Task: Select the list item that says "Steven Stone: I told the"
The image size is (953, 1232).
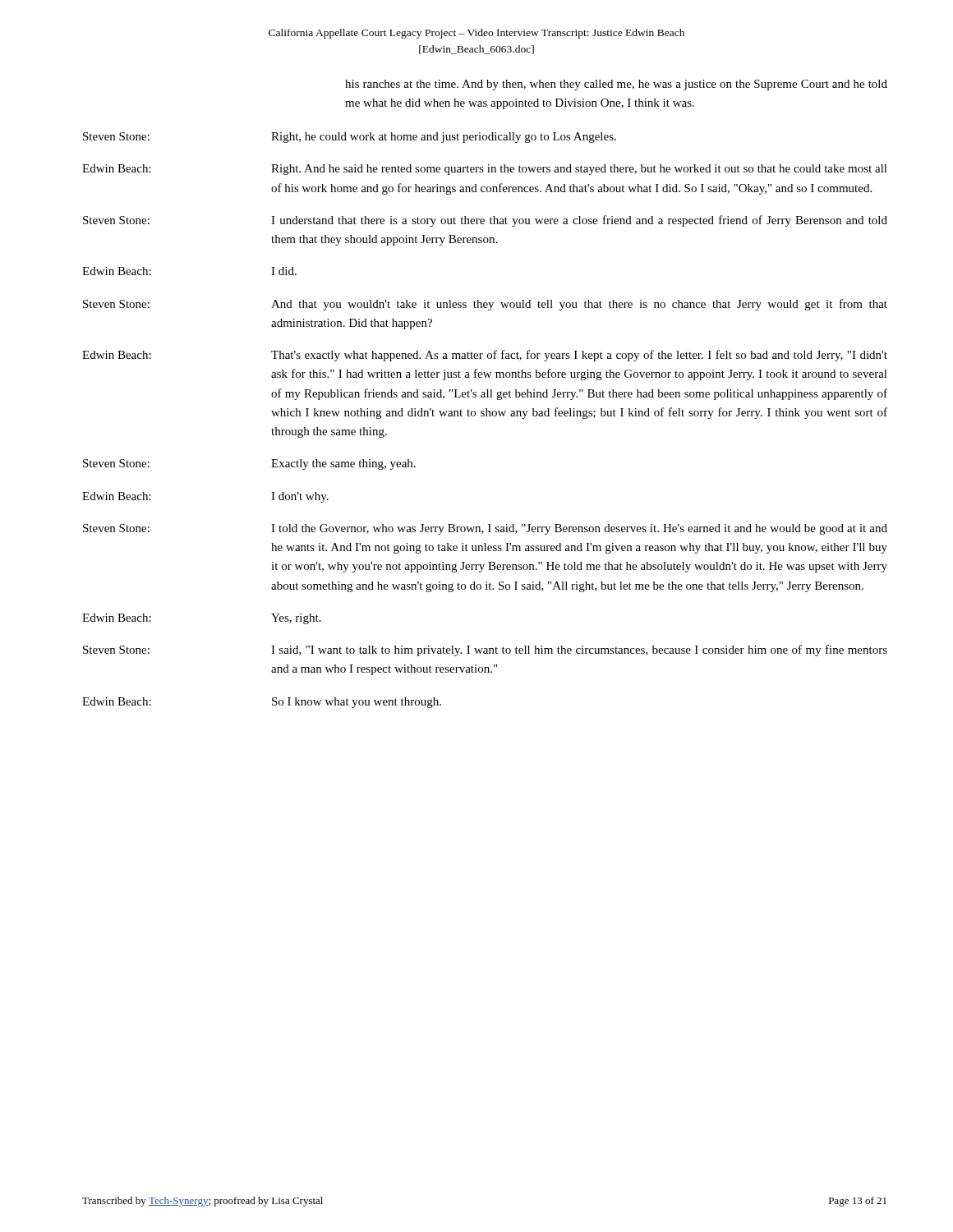Action: [485, 557]
